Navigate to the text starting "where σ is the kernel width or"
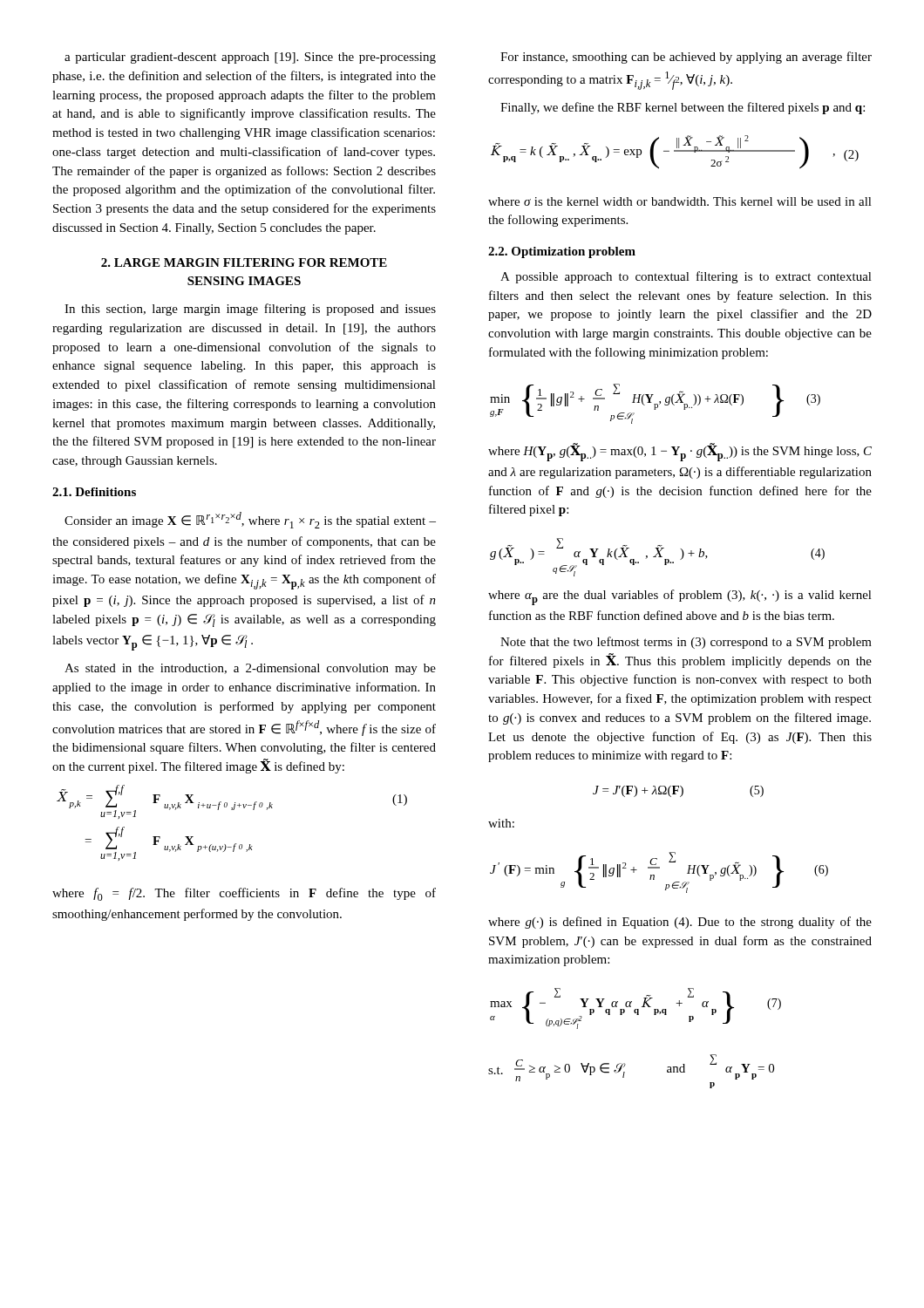Screen dimensions: 1308x924 point(680,211)
